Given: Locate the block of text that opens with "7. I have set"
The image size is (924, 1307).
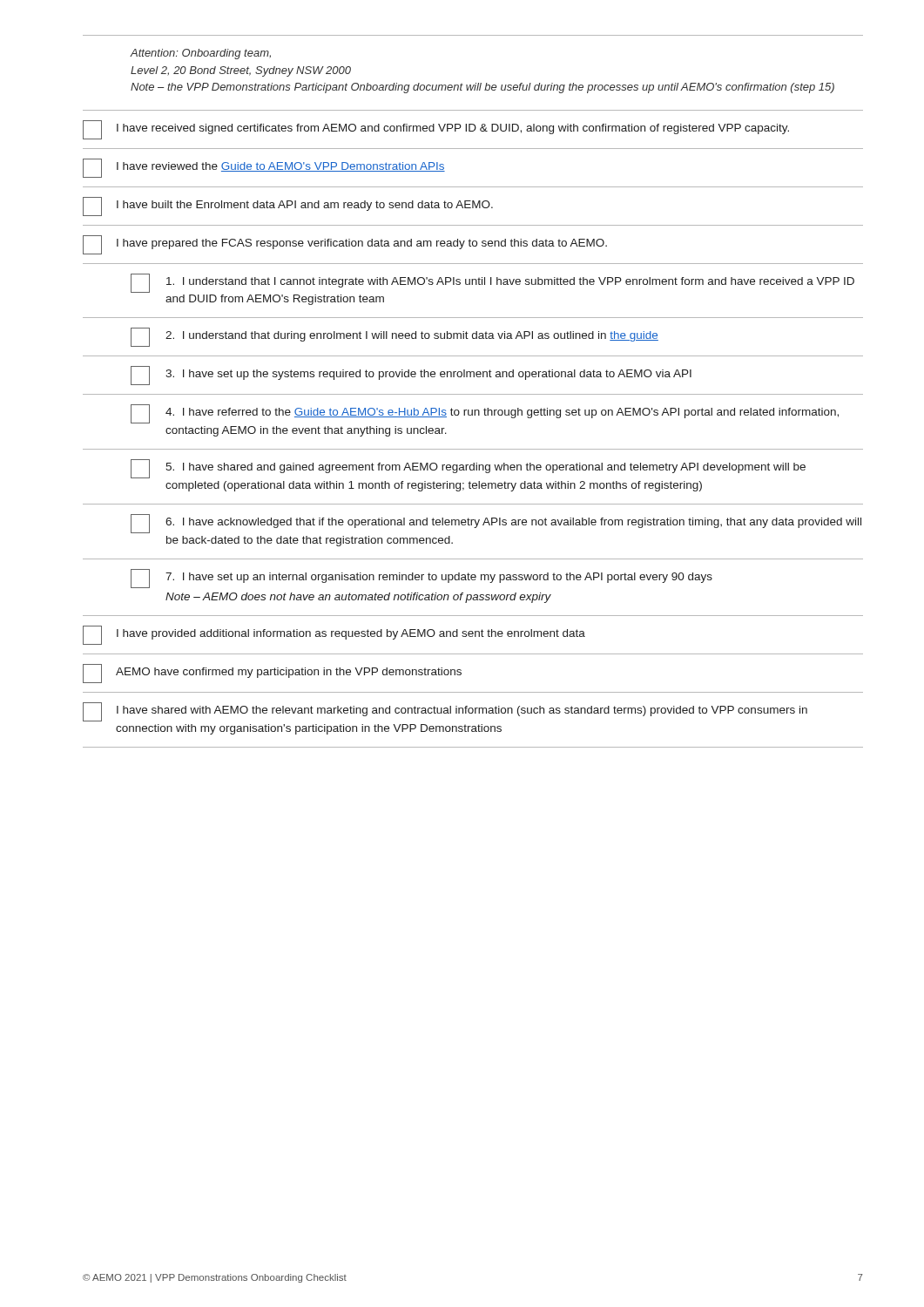Looking at the screenshot, I should [497, 587].
